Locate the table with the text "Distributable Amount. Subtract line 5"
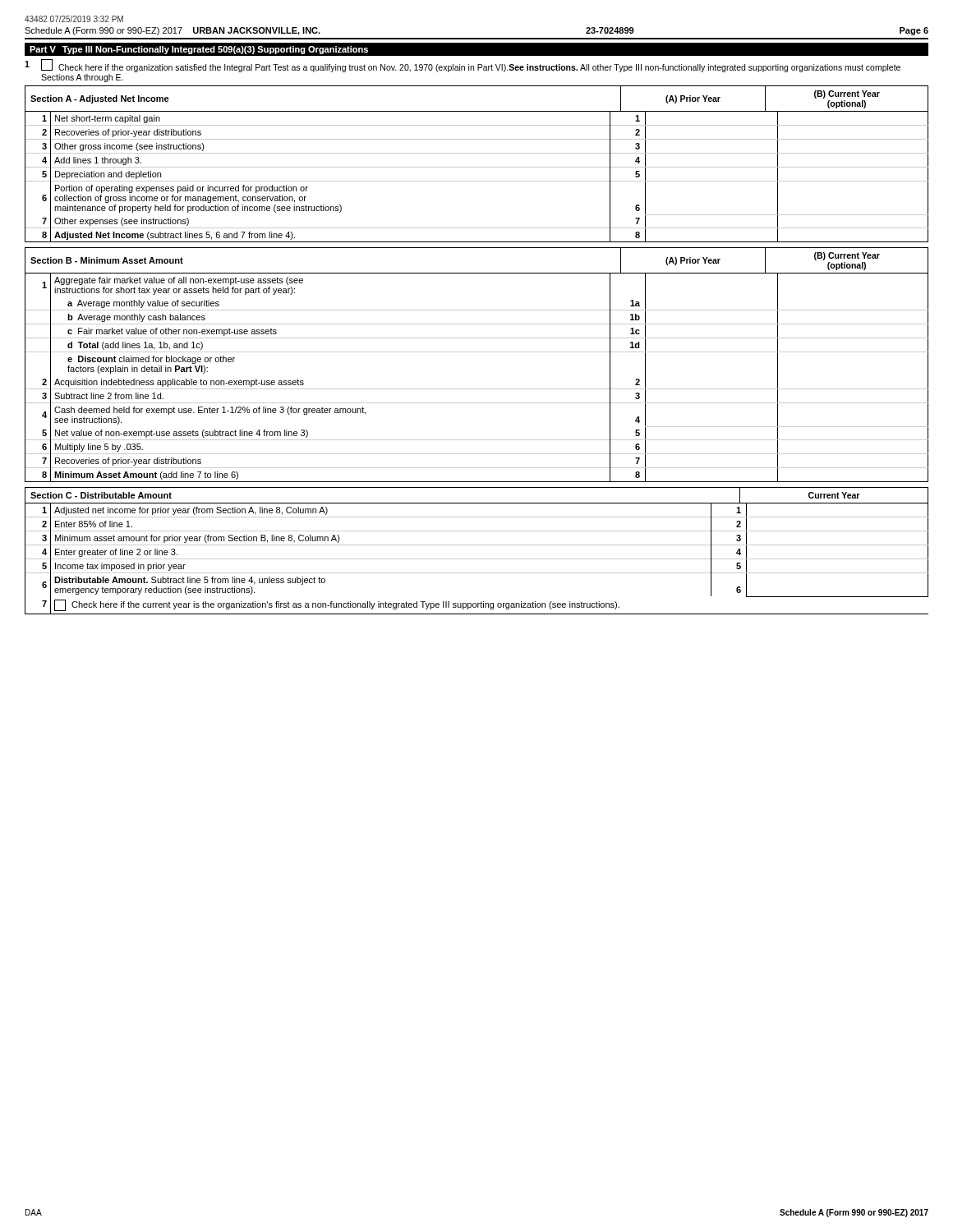The width and height of the screenshot is (953, 1232). (x=476, y=559)
